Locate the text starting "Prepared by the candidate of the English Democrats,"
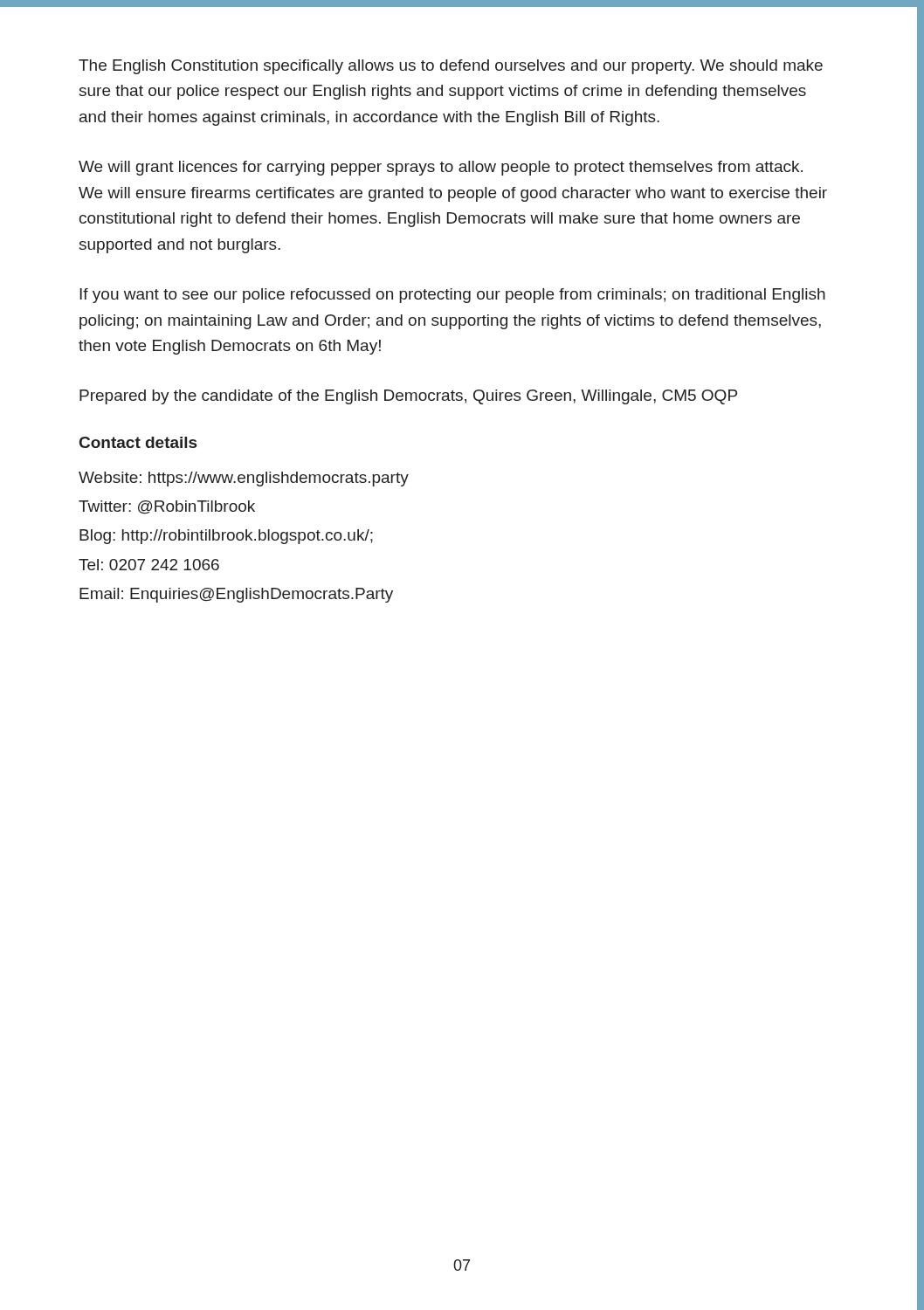The height and width of the screenshot is (1310, 924). coord(408,395)
